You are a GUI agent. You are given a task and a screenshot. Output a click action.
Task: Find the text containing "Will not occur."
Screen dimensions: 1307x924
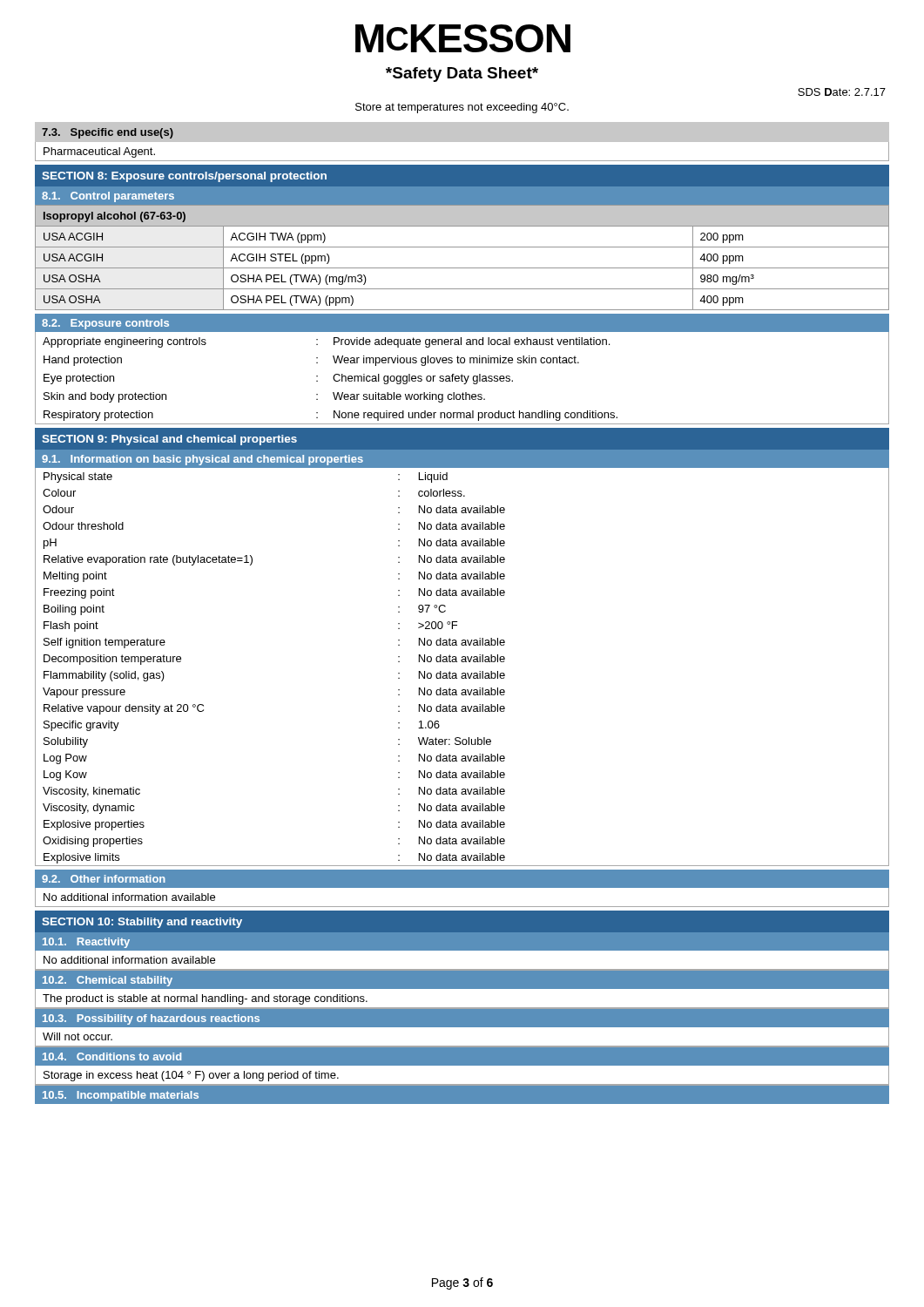(78, 1036)
